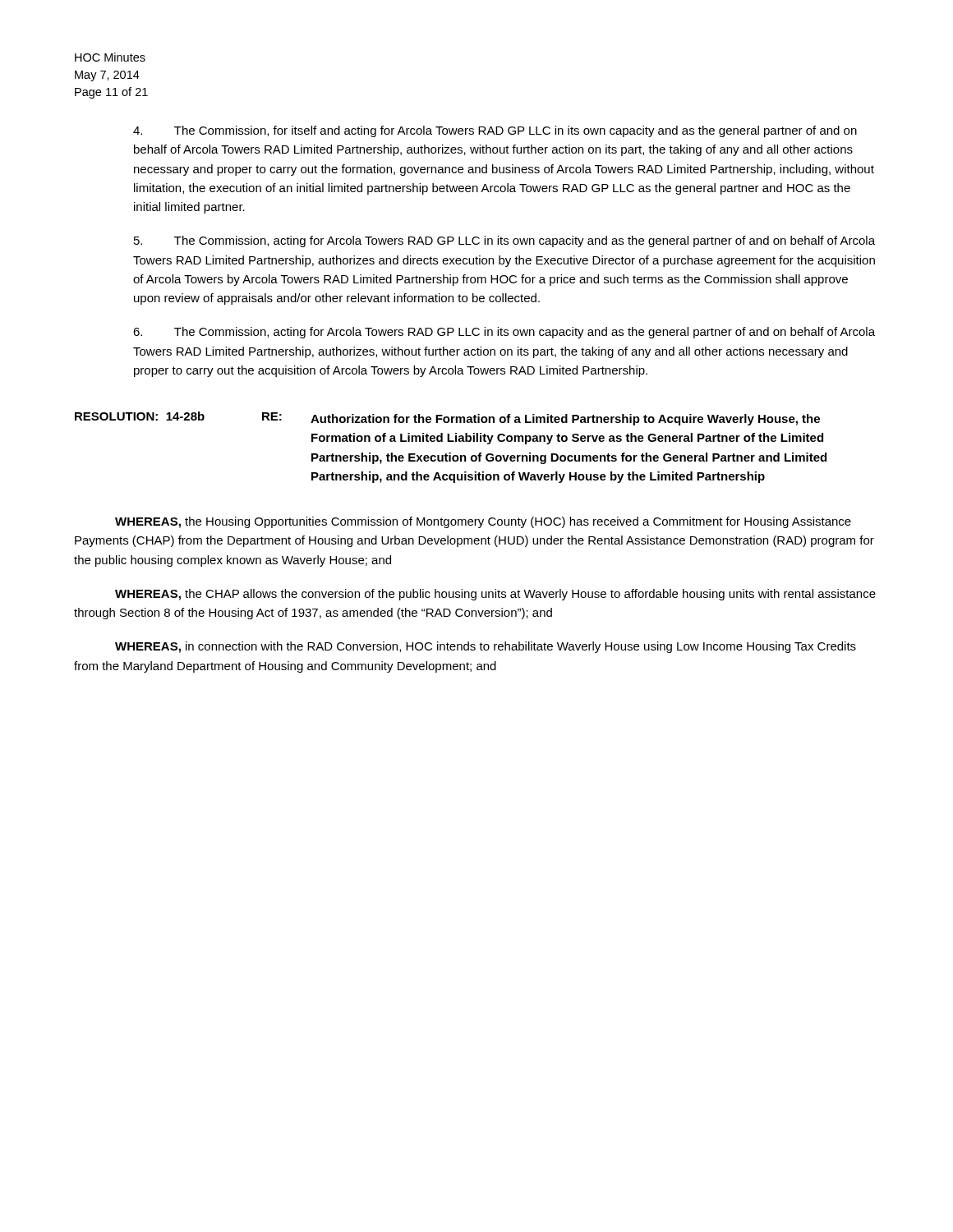This screenshot has height=1232, width=953.
Task: Select the title with the text "Authorization for the"
Action: [x=569, y=447]
